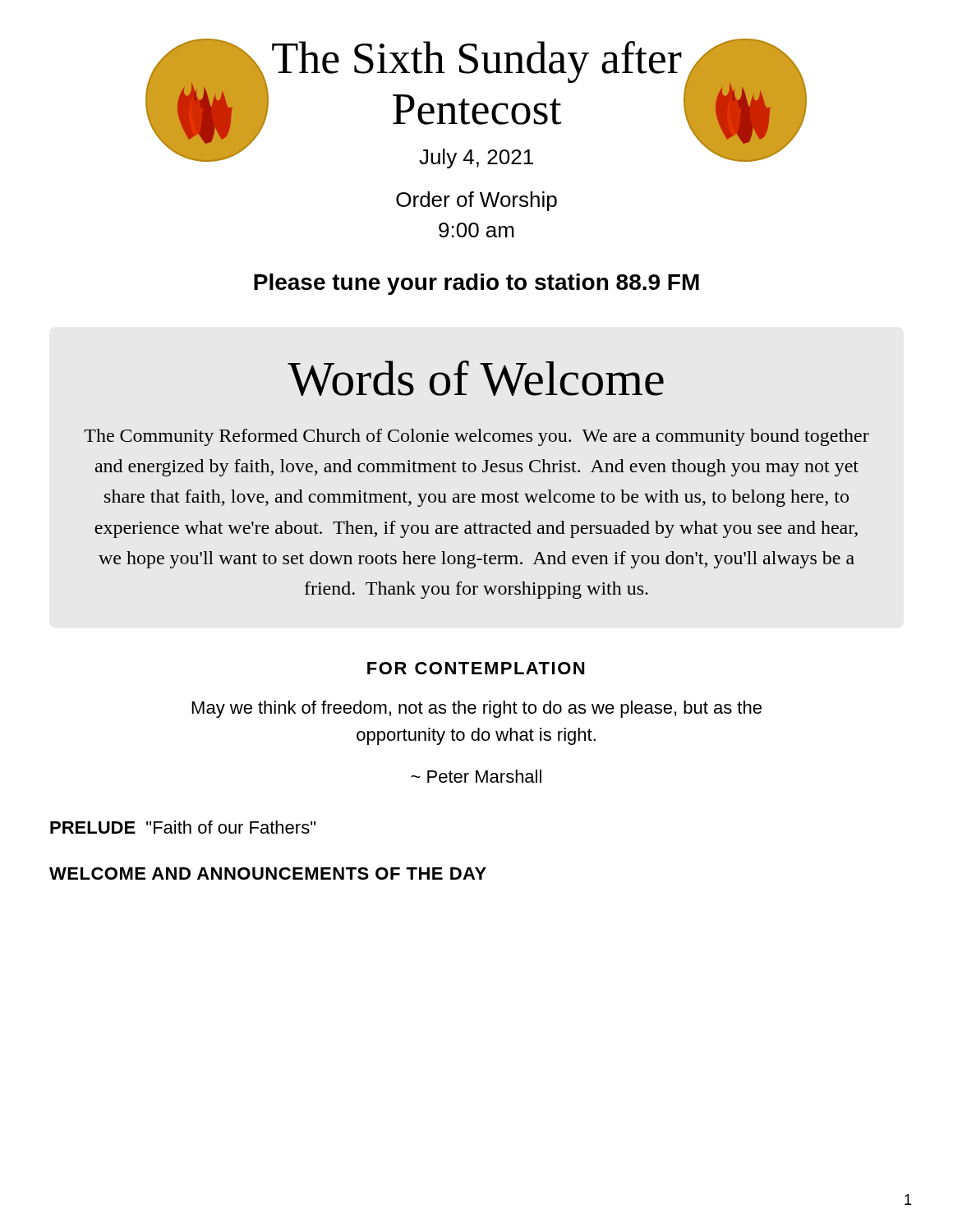This screenshot has height=1232, width=953.
Task: Find the element starting "PRELUDE "Faith of our"
Action: click(x=183, y=828)
